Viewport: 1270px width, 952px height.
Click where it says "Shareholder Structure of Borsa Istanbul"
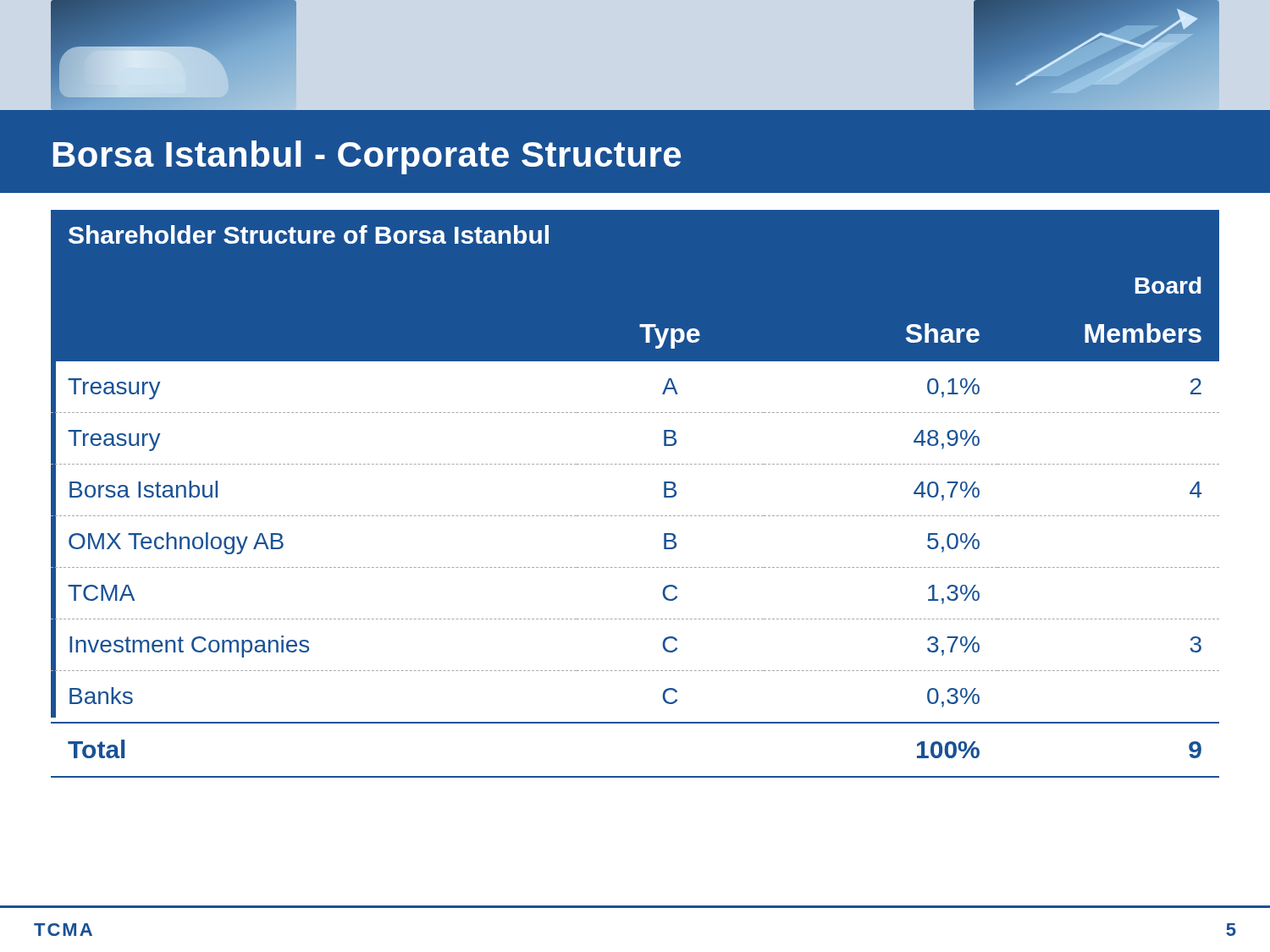click(309, 235)
